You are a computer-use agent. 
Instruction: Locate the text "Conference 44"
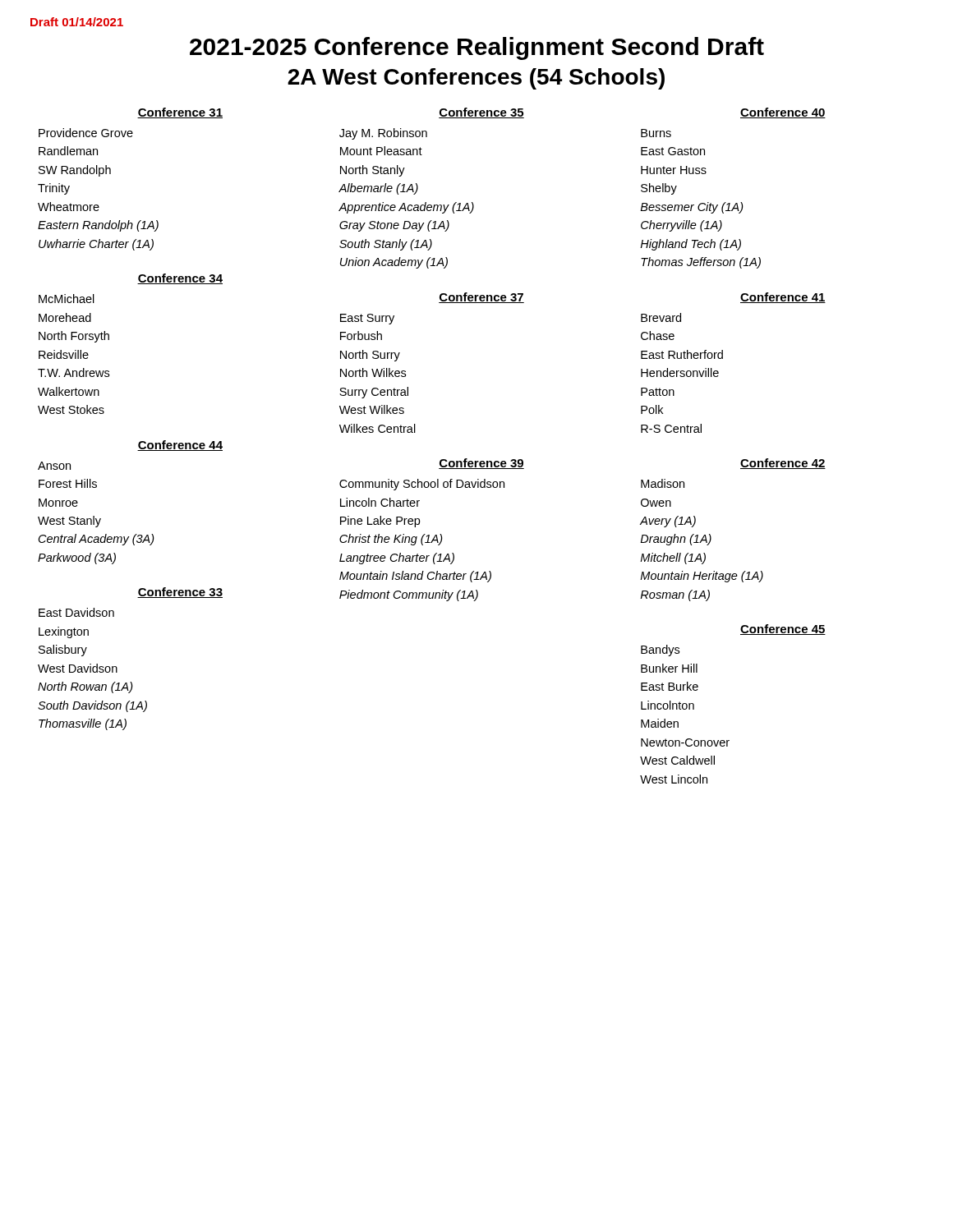[180, 444]
